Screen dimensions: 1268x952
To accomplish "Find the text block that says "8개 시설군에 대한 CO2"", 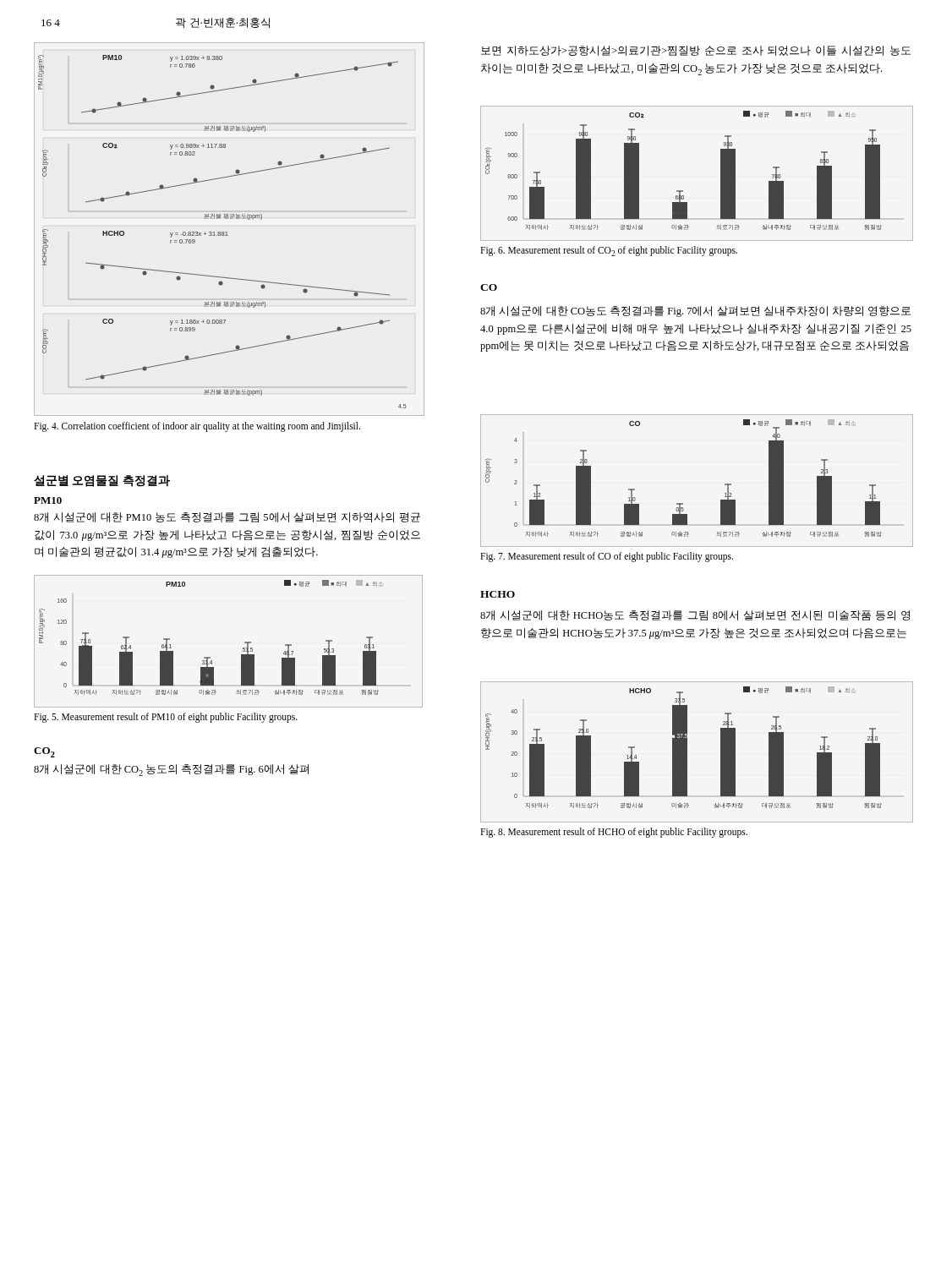I will (x=172, y=770).
